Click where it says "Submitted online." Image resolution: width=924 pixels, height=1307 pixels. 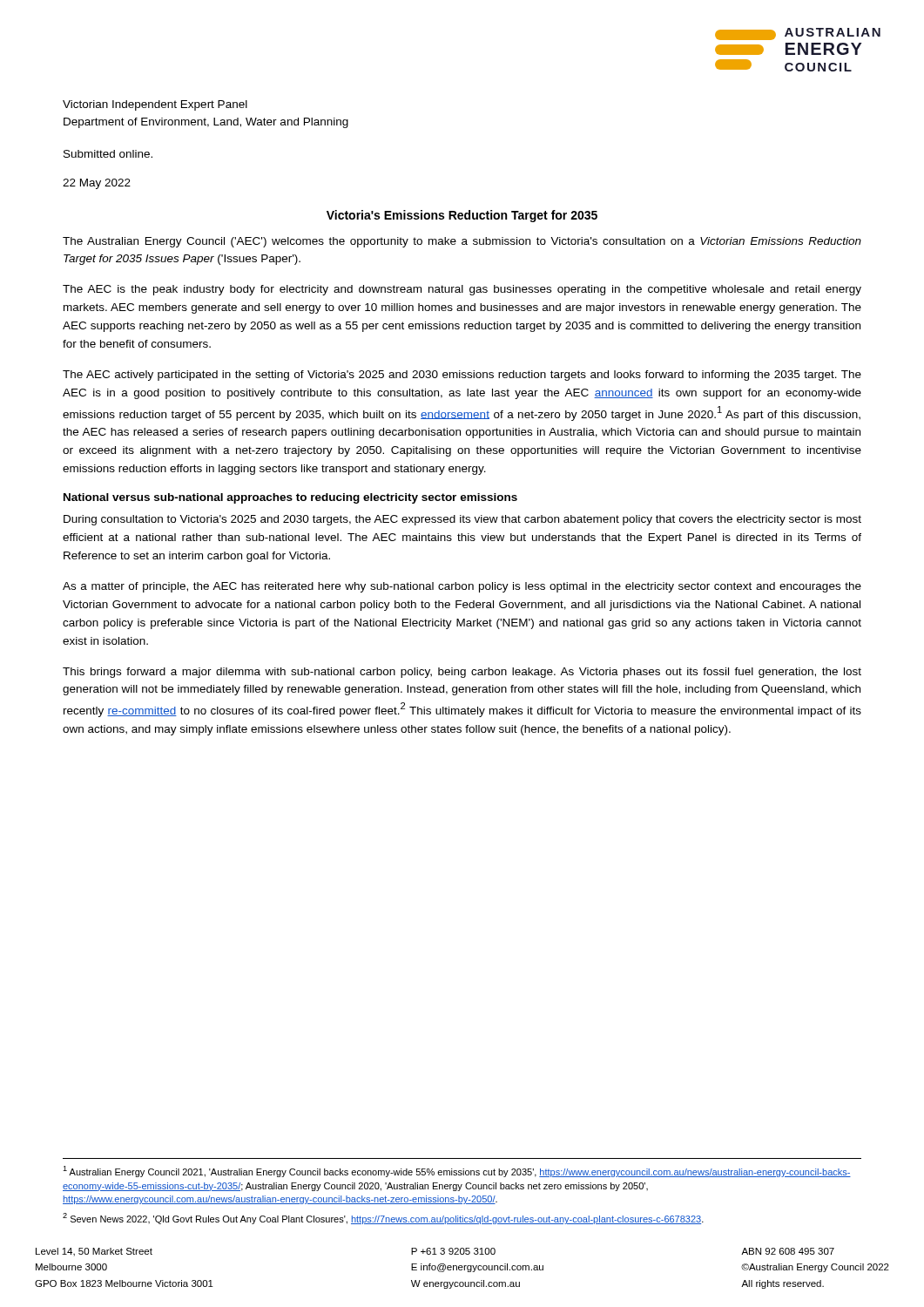(108, 153)
